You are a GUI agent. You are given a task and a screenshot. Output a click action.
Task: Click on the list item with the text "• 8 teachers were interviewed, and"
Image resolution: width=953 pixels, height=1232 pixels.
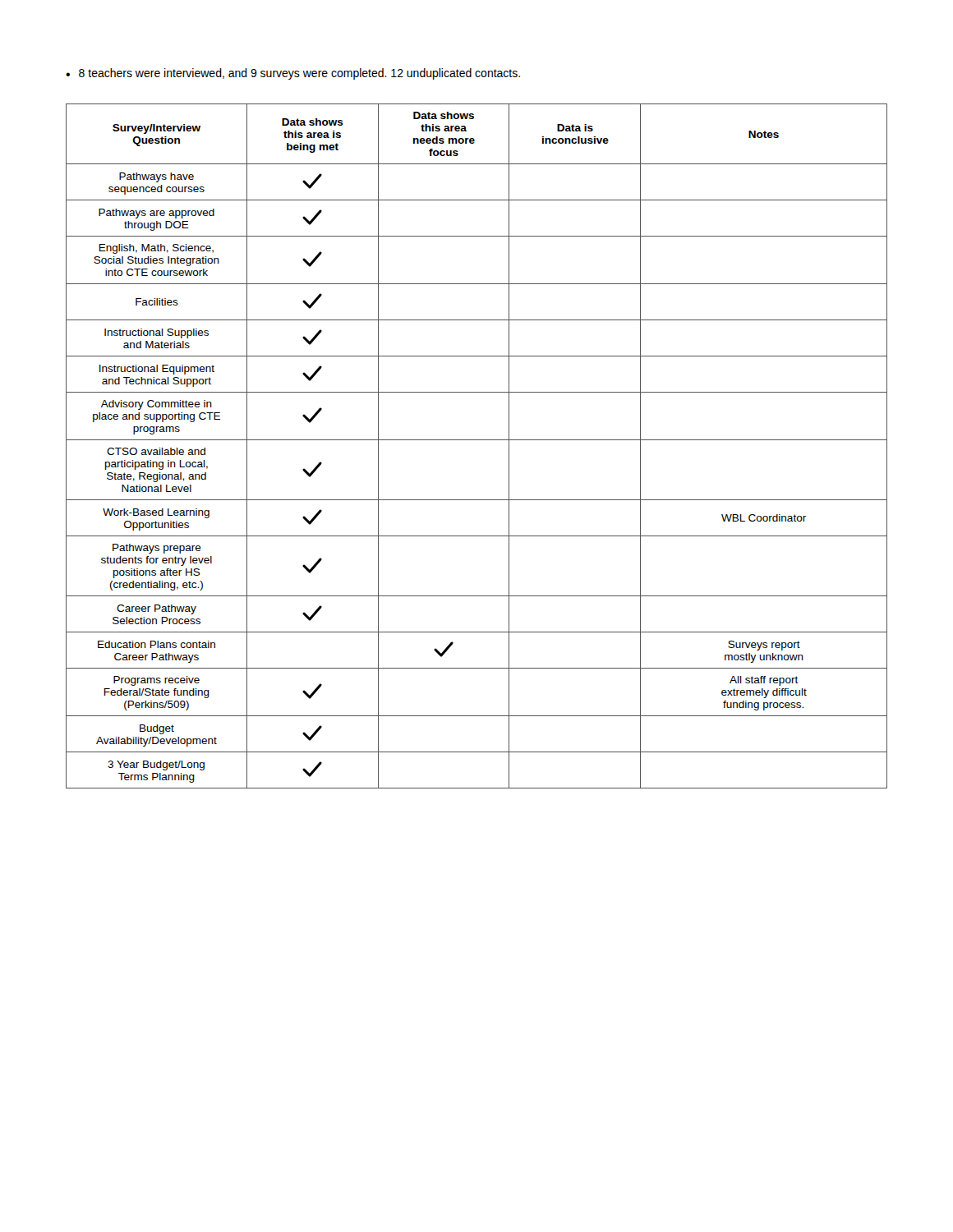293,75
